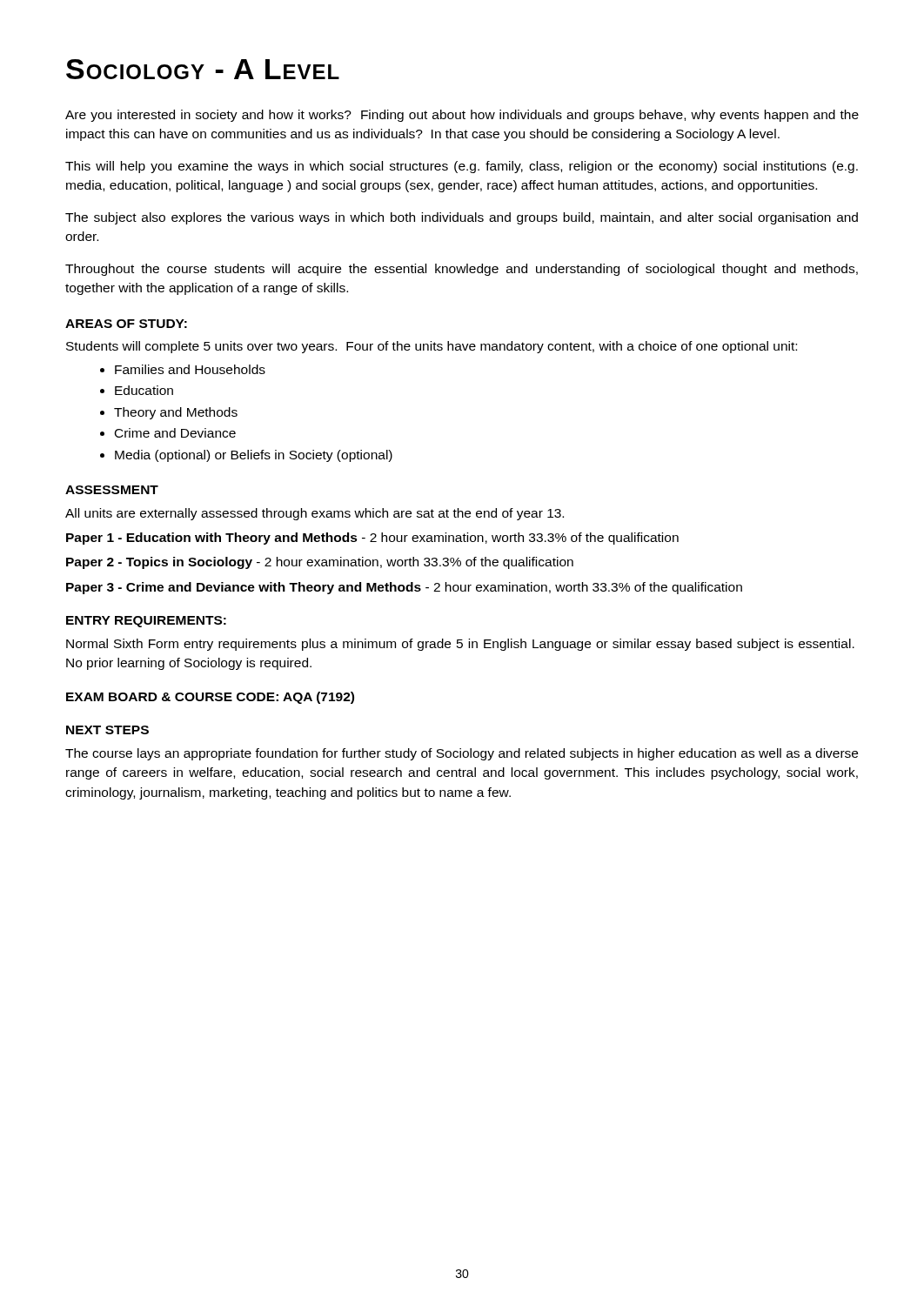Click on the block starting "Are you interested in society"

click(x=462, y=125)
